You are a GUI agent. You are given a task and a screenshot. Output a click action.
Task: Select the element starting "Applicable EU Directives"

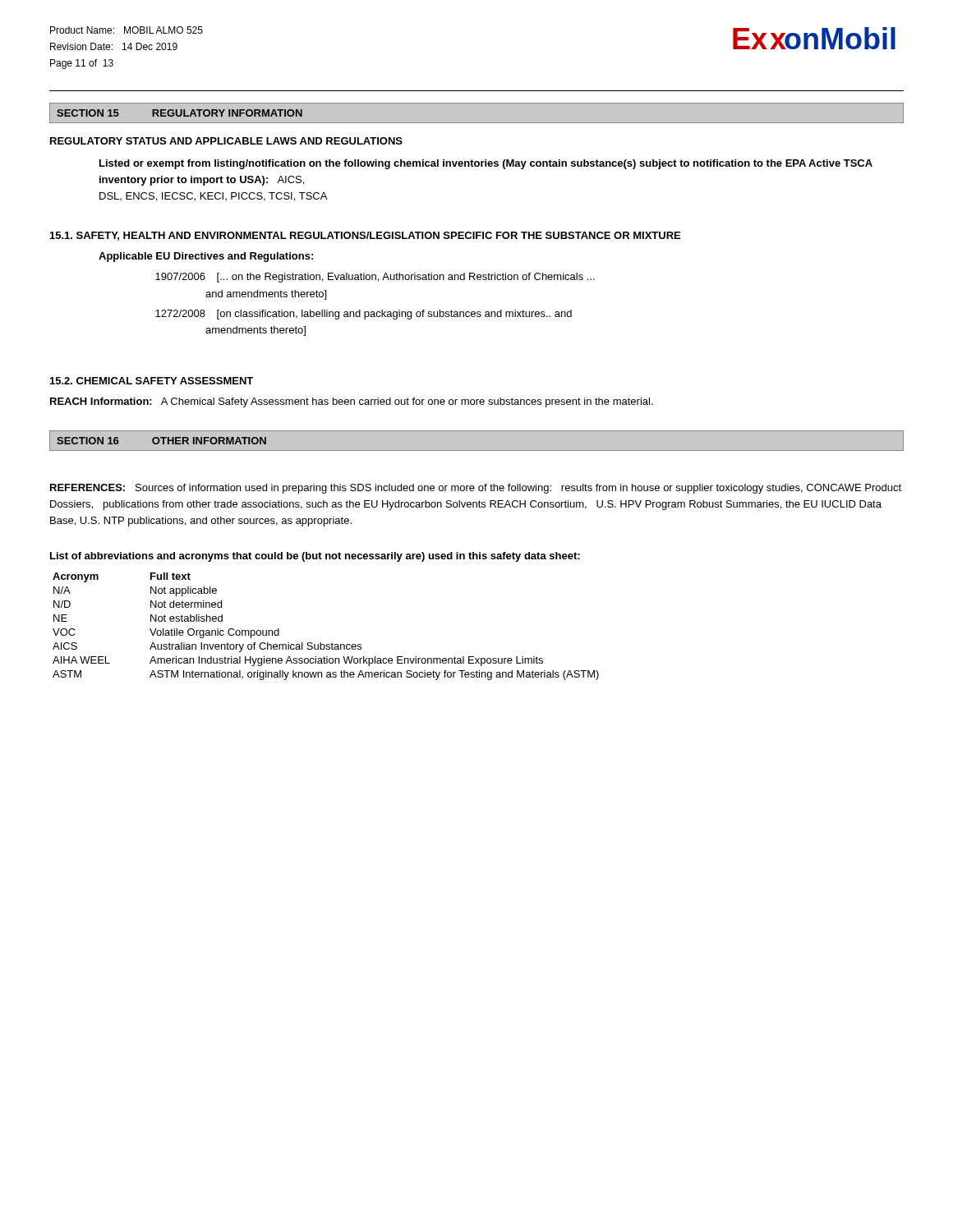(206, 256)
